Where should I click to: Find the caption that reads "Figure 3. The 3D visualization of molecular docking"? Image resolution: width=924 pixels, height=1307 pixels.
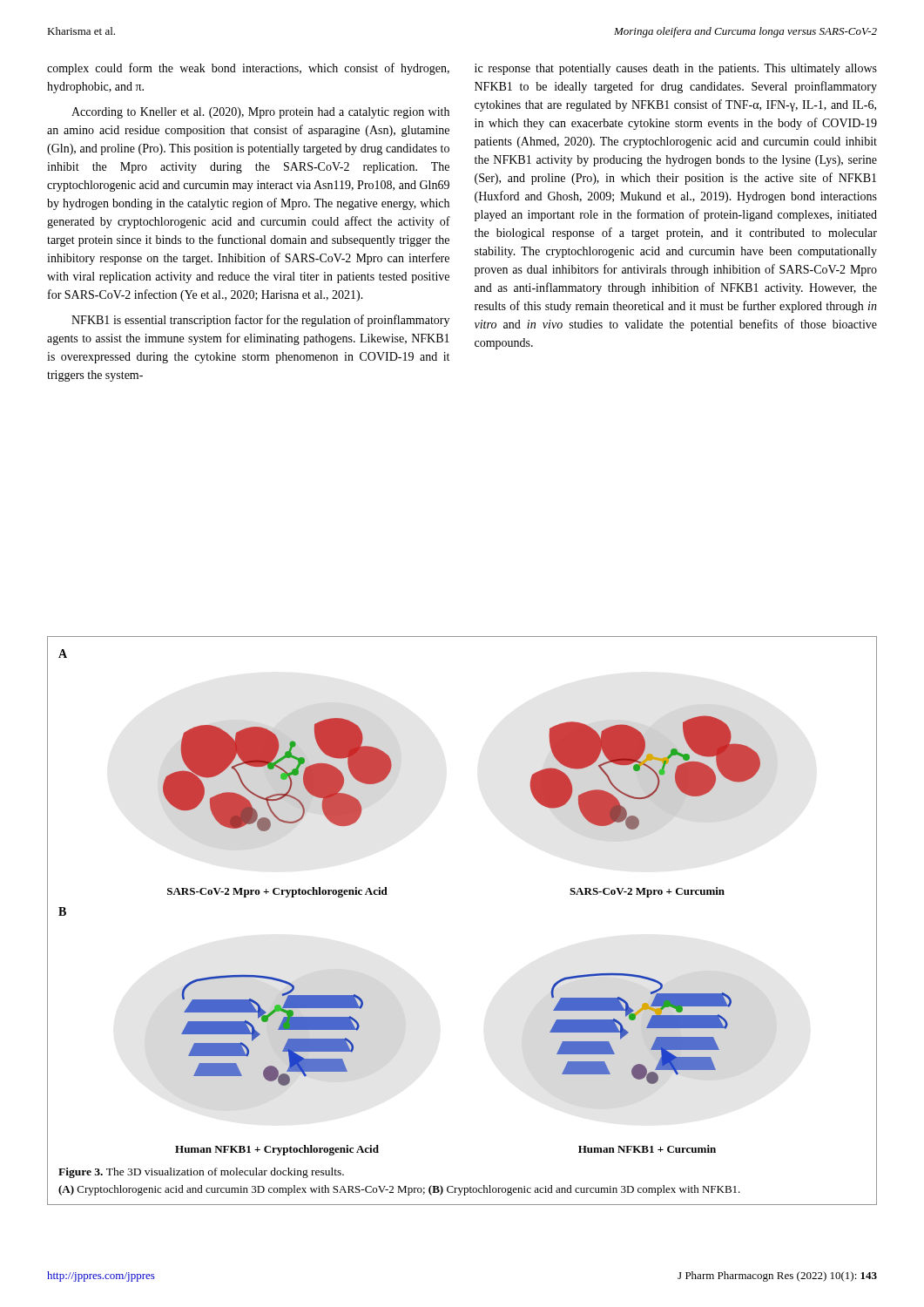tap(399, 1180)
